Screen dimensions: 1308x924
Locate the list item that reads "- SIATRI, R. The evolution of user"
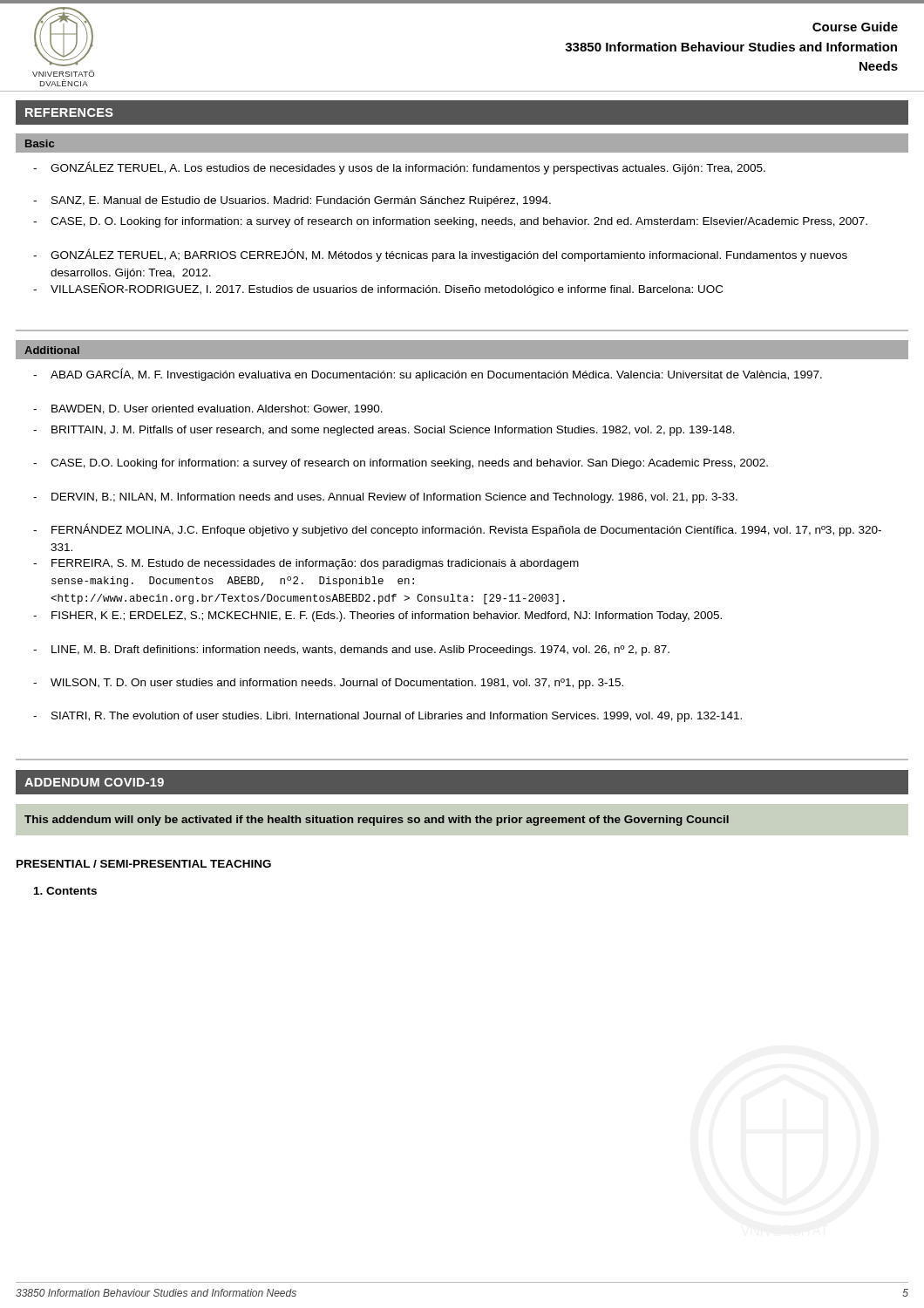[465, 716]
